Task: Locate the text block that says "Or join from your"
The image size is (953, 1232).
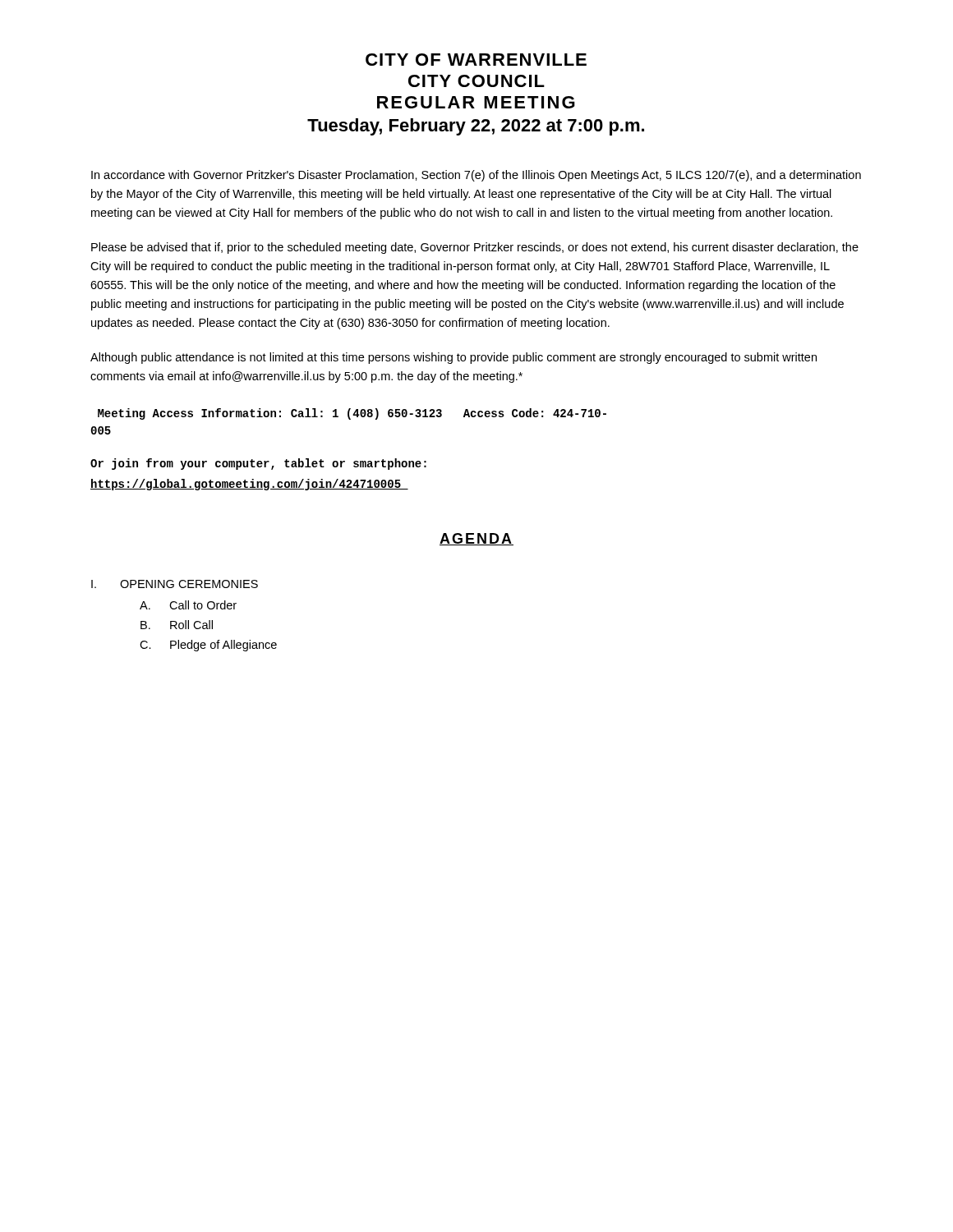Action: tap(258, 464)
